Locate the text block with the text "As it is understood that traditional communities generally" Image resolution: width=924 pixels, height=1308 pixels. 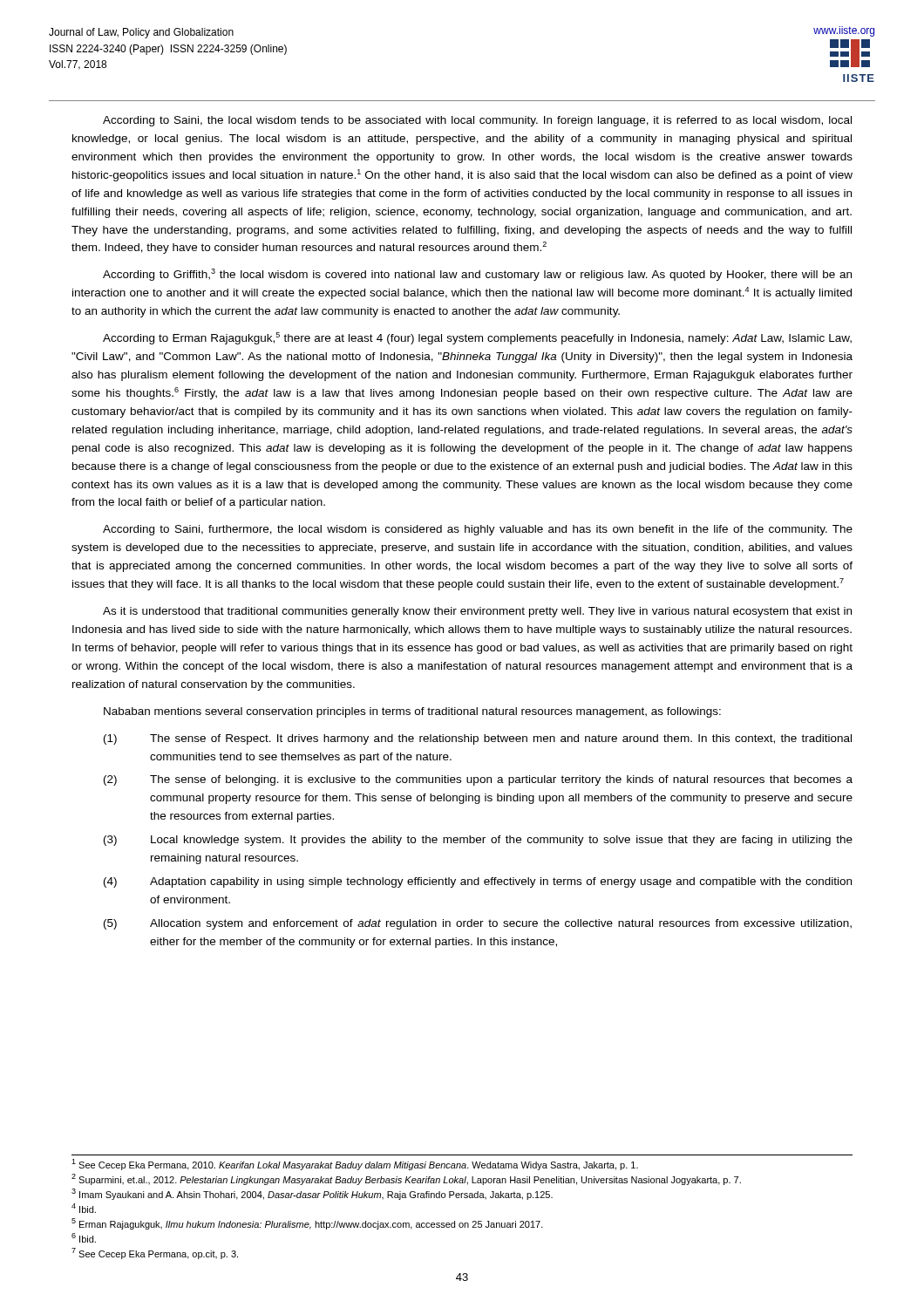[462, 648]
